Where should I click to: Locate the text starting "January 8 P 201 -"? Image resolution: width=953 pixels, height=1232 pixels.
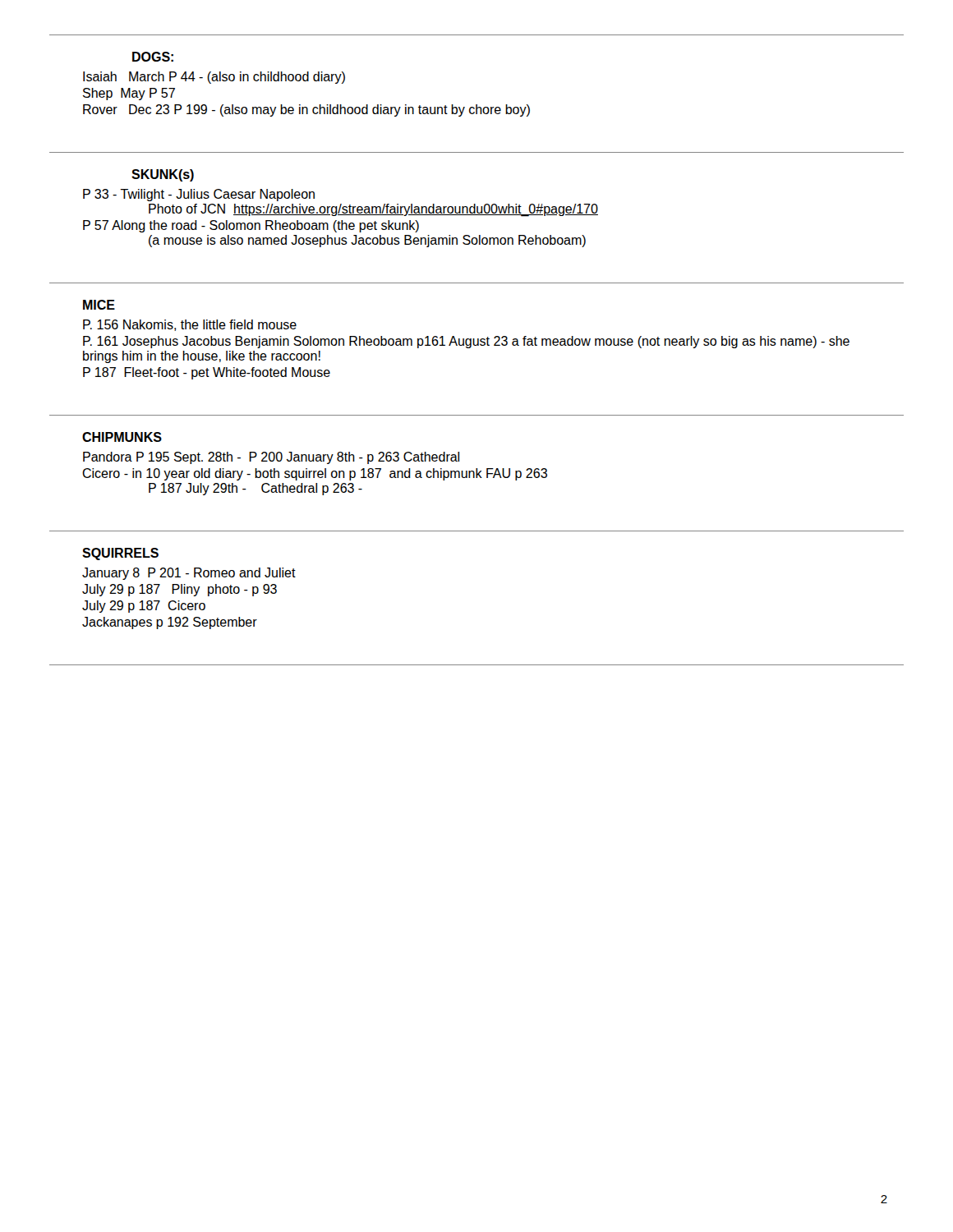tap(189, 573)
